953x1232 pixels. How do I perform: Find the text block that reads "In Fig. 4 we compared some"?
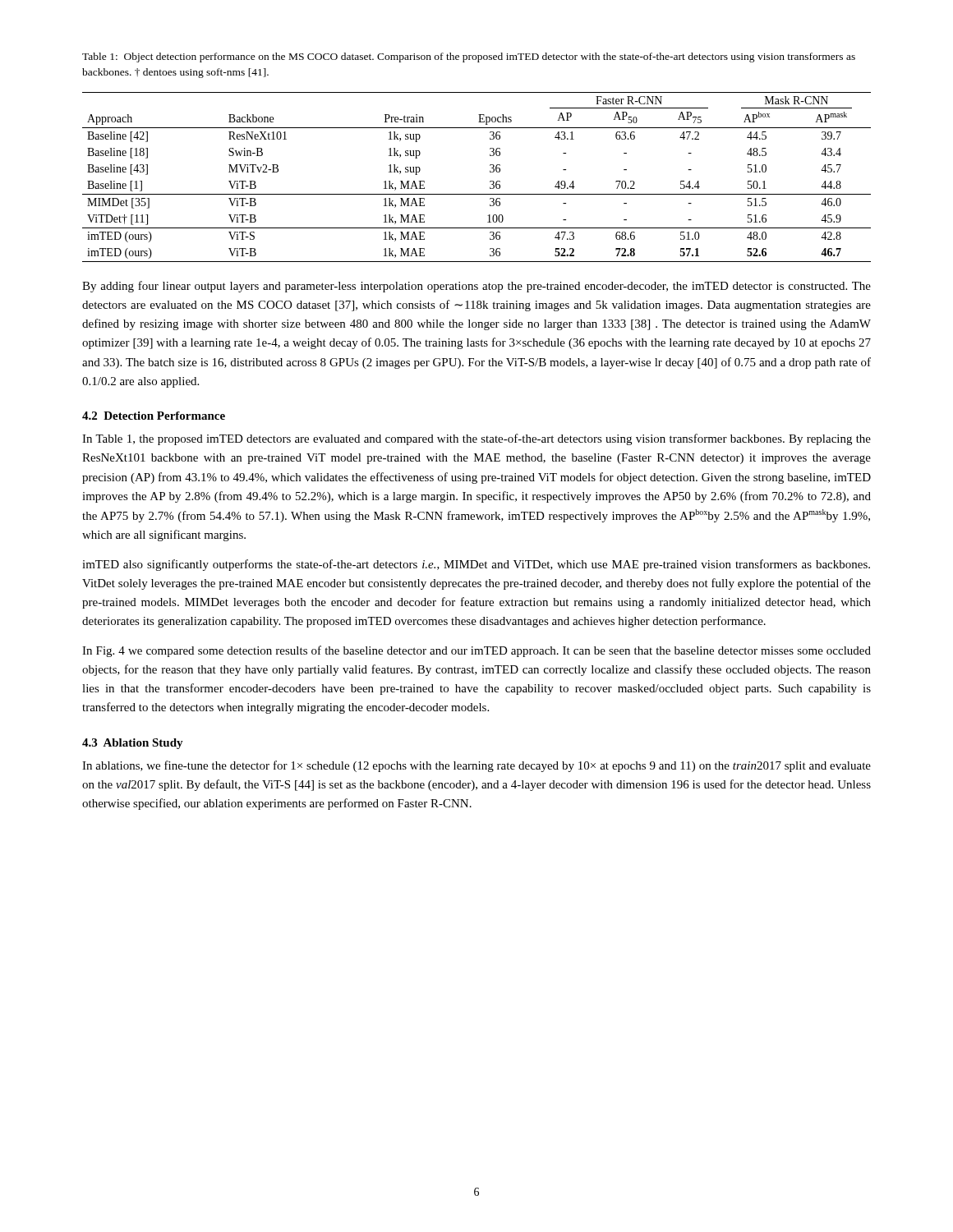point(476,679)
